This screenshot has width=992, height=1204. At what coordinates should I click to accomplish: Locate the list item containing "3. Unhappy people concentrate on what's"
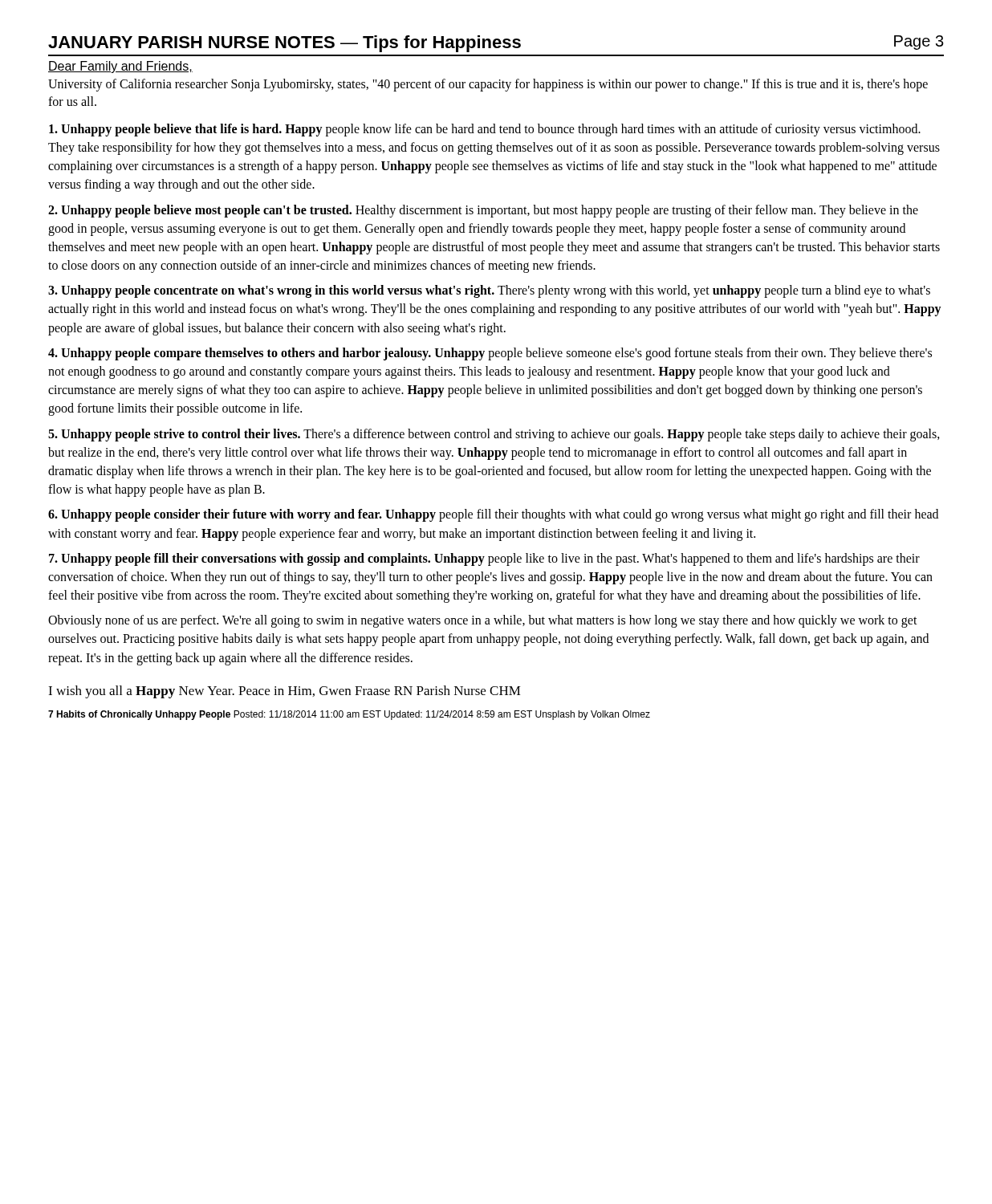[495, 309]
